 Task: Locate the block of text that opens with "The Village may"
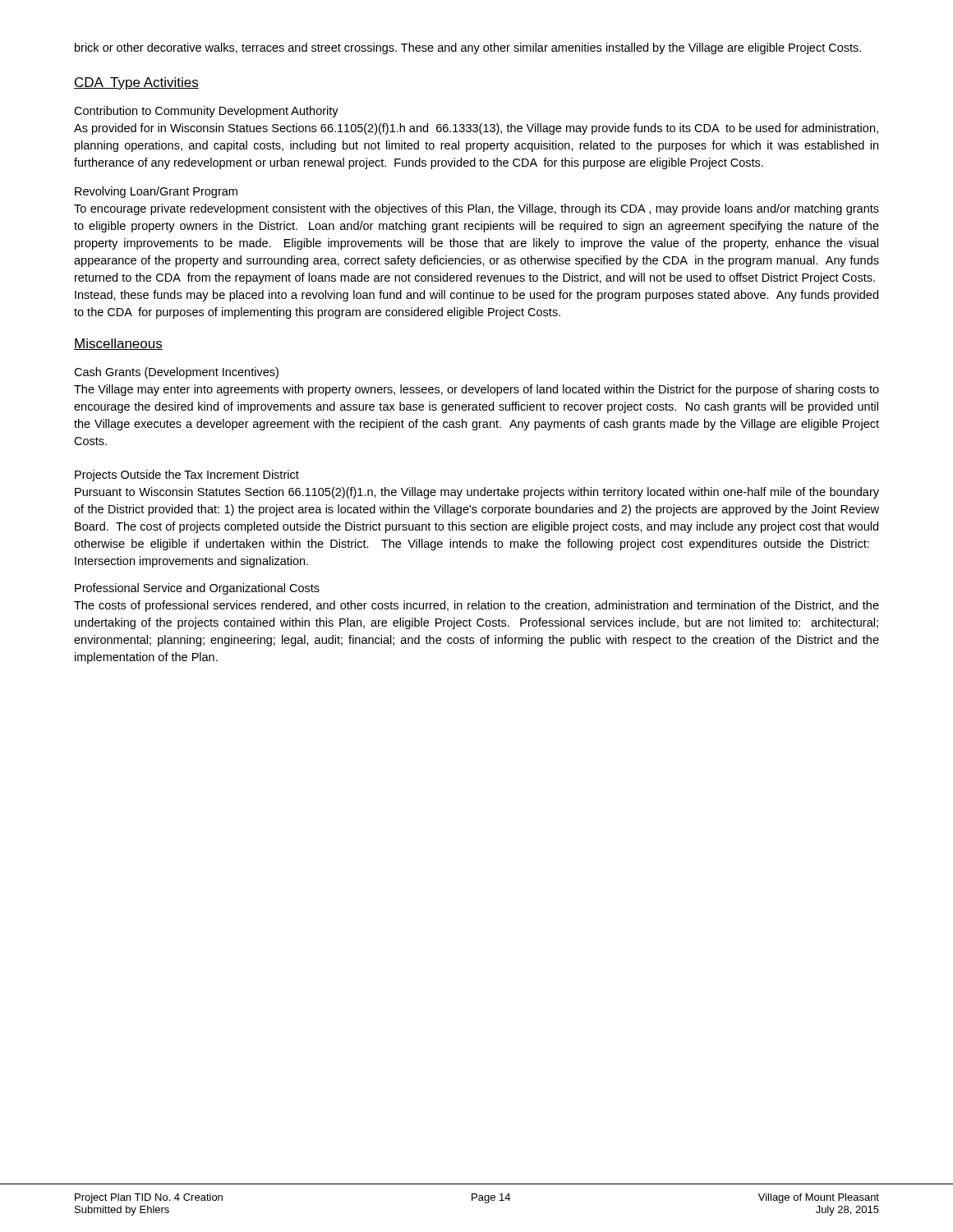476,415
